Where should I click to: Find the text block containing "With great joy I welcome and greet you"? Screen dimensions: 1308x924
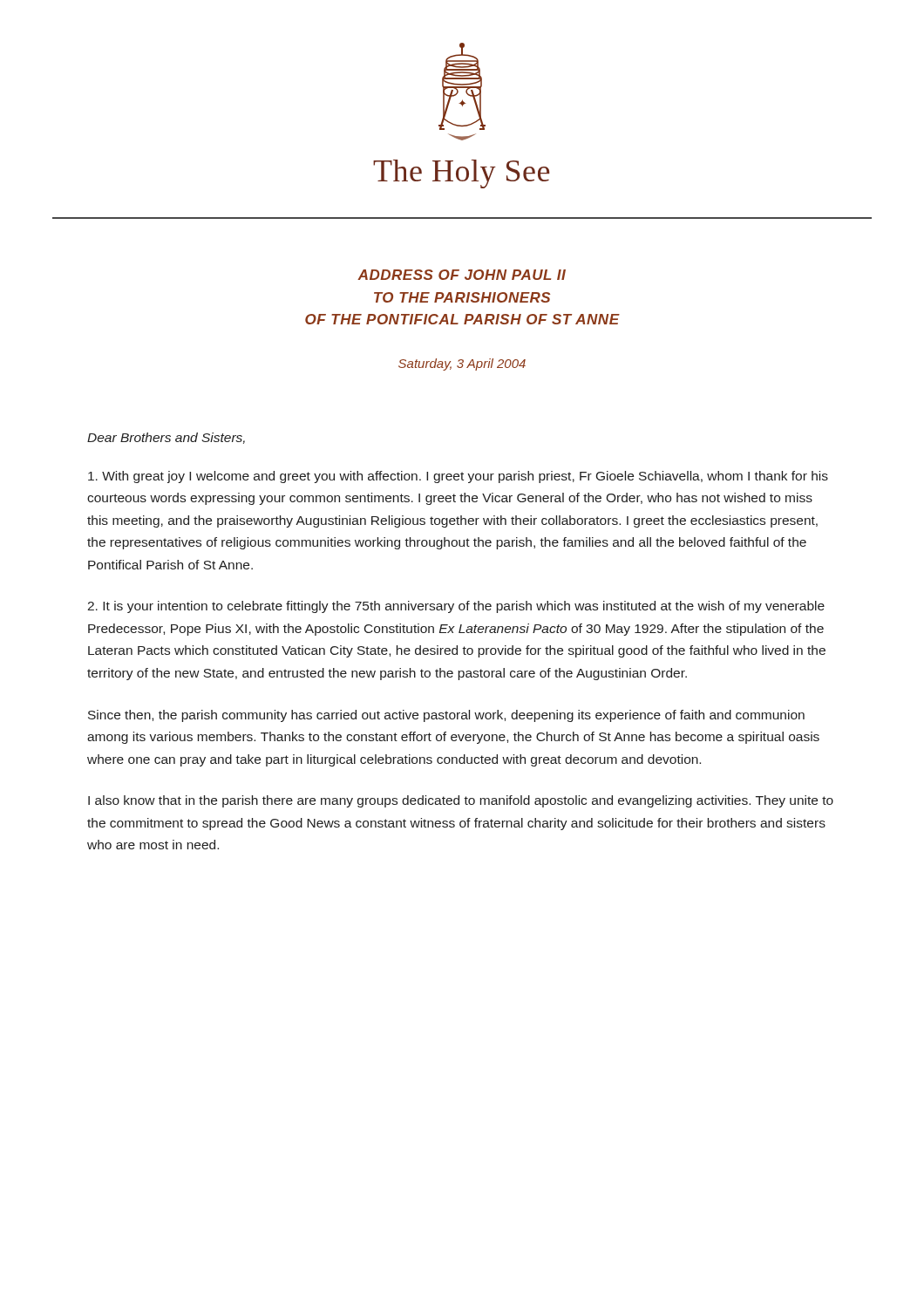[458, 520]
